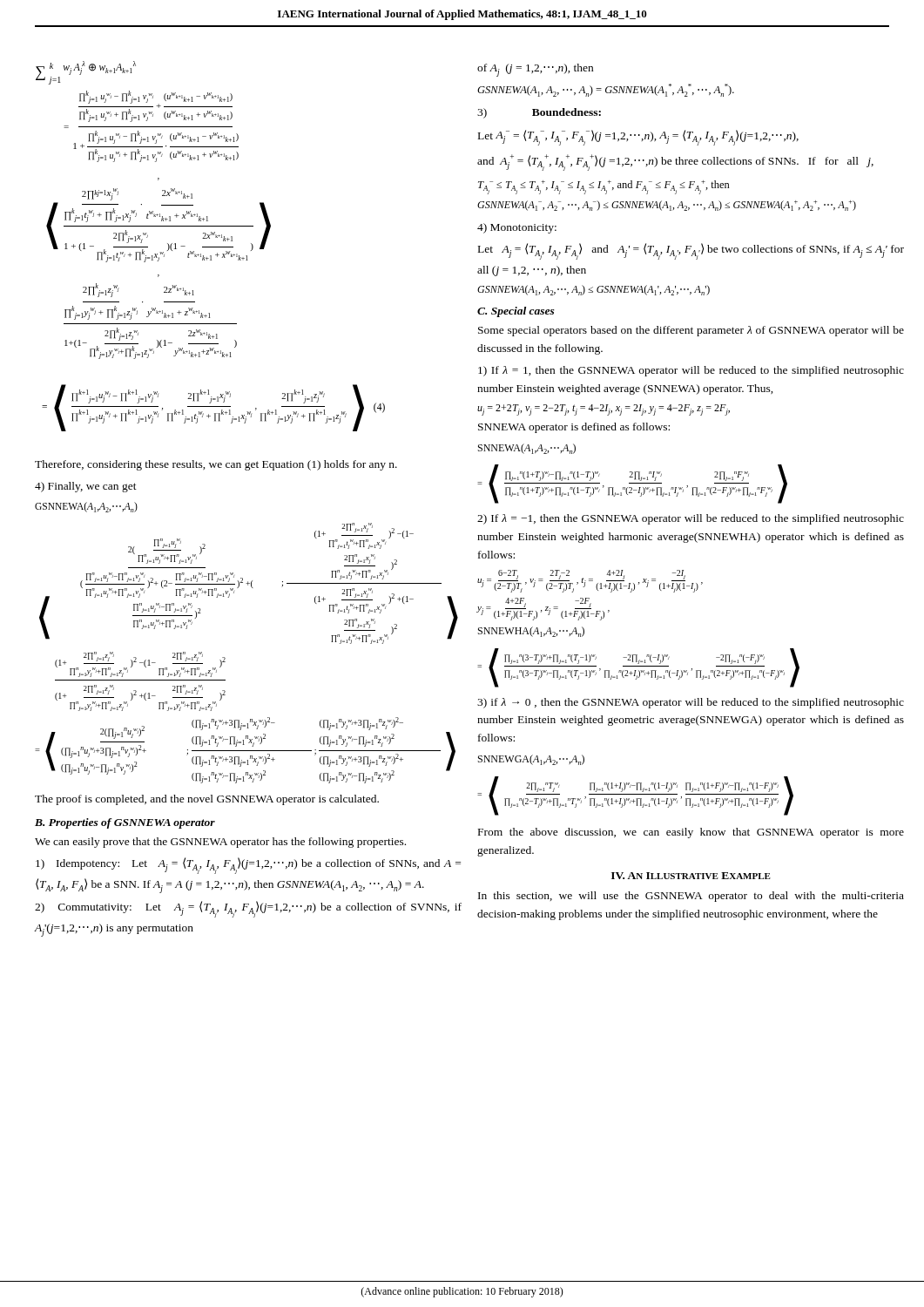Click on the formula that reads "TAj− ≤ TAj ≤ TAj+, IAj−"
The height and width of the screenshot is (1307, 924).
pos(603,185)
